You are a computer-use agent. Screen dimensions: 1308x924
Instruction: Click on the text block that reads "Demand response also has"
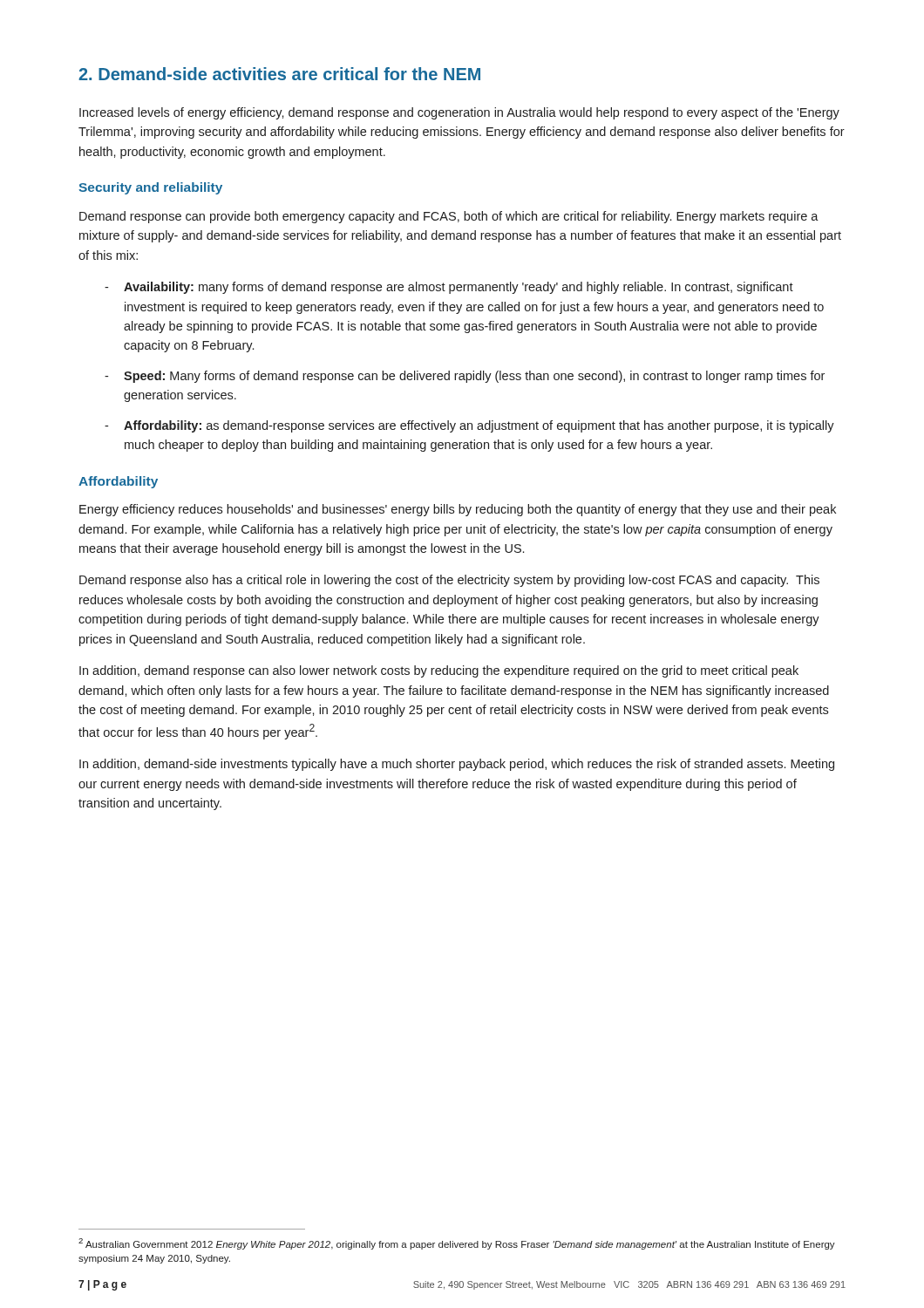click(x=449, y=610)
